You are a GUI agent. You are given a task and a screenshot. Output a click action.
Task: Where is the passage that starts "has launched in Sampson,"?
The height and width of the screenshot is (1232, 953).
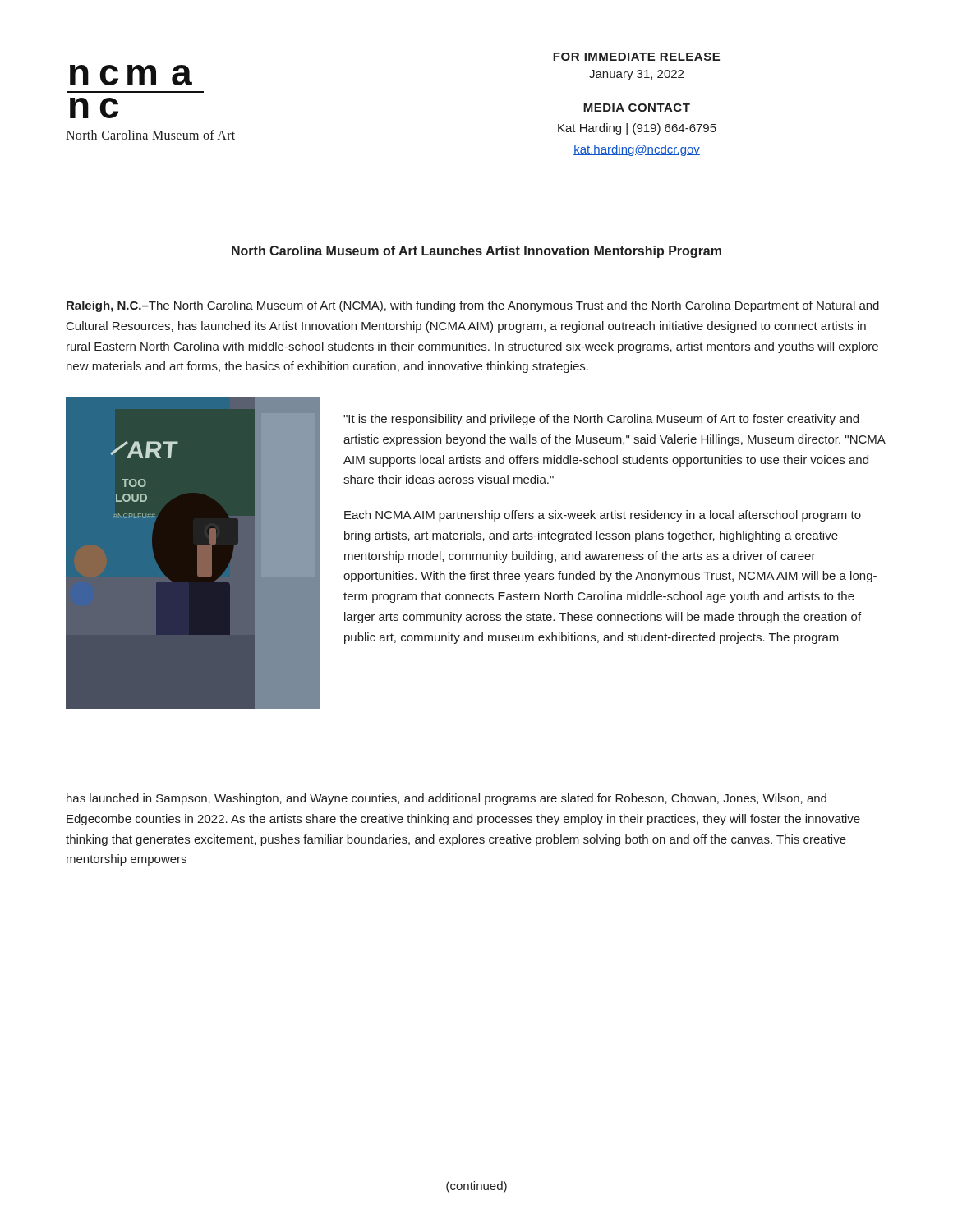[463, 828]
